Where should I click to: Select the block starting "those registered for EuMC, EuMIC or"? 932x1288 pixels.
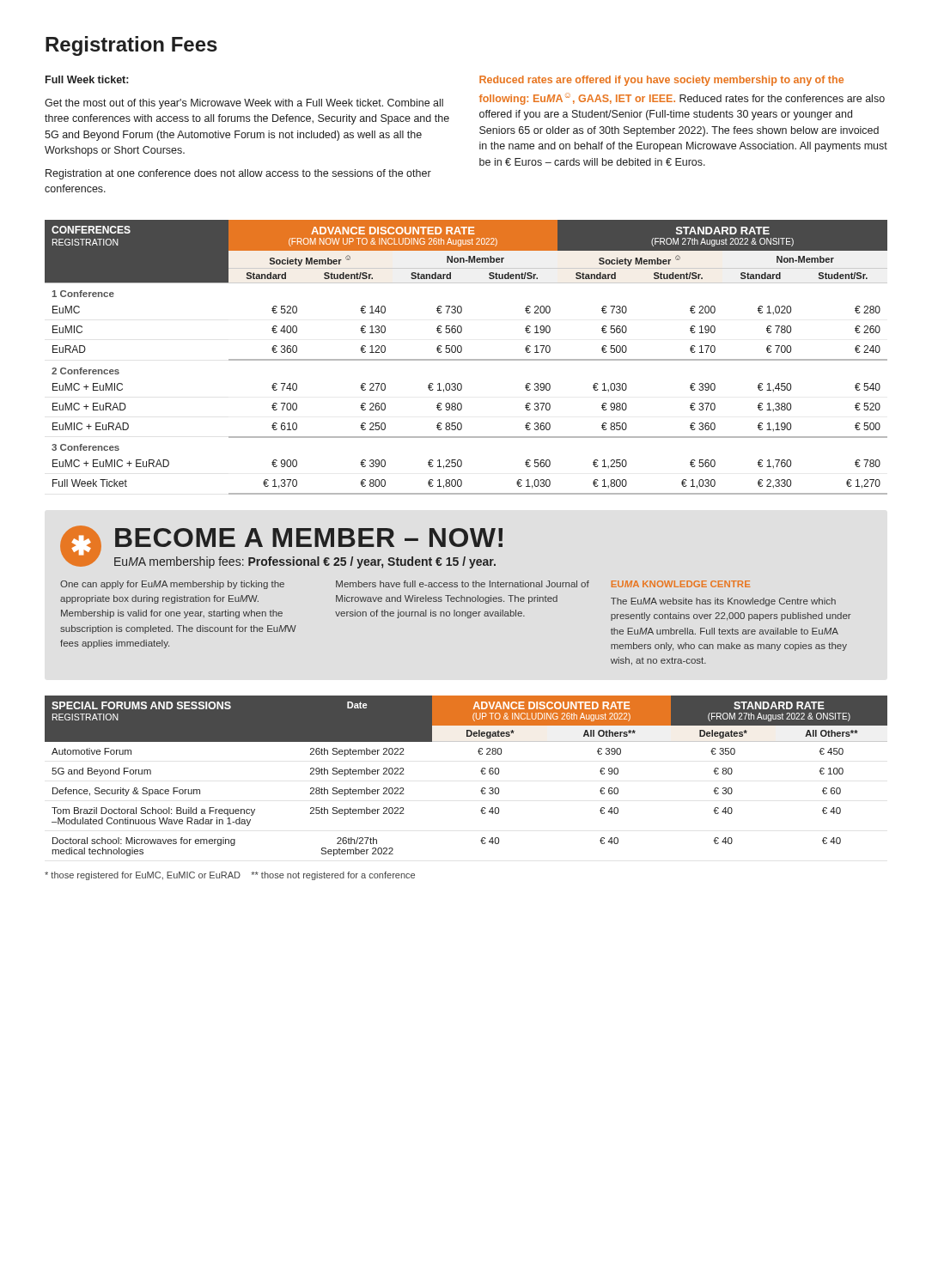click(230, 875)
